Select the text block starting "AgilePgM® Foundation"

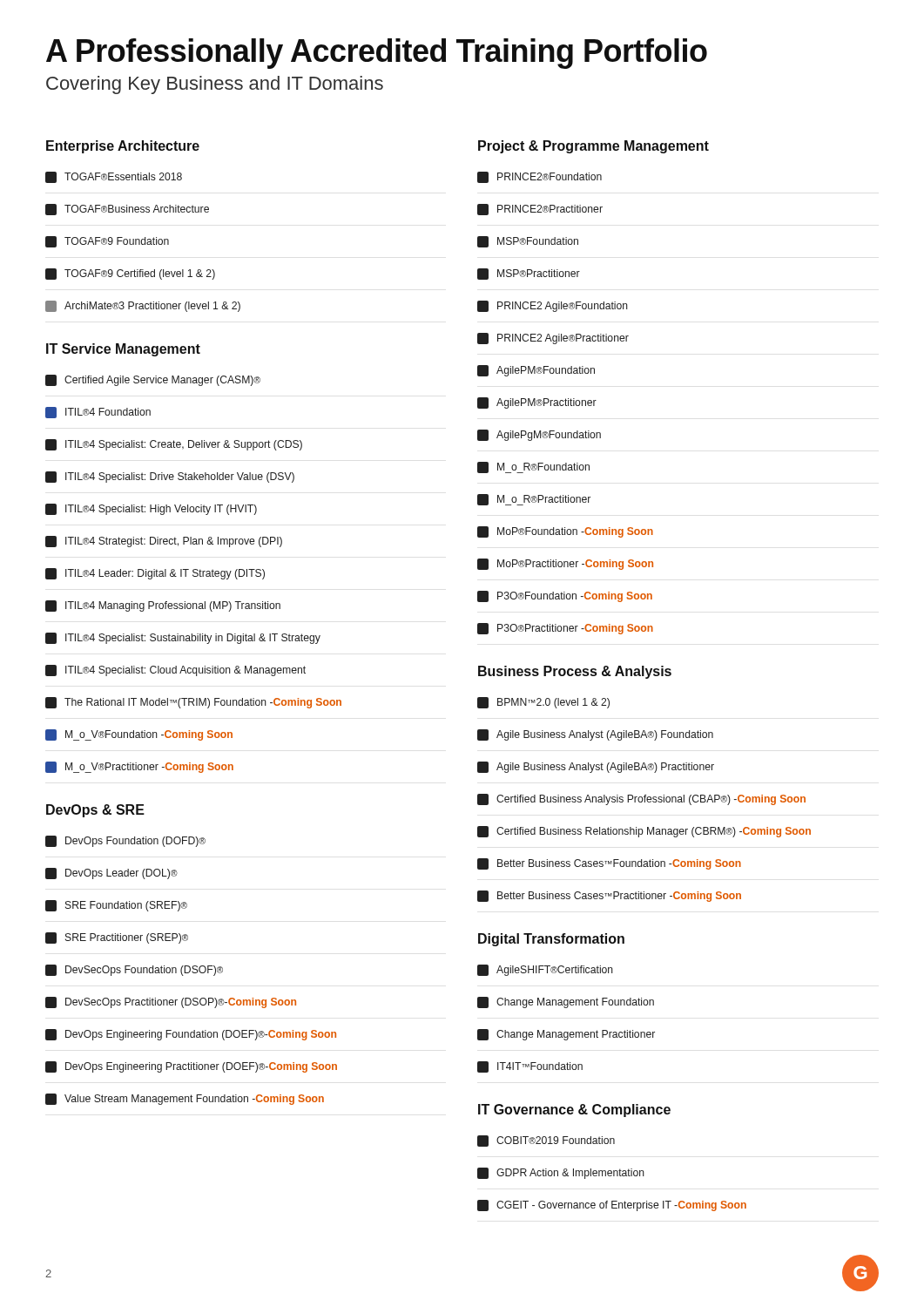coord(539,435)
